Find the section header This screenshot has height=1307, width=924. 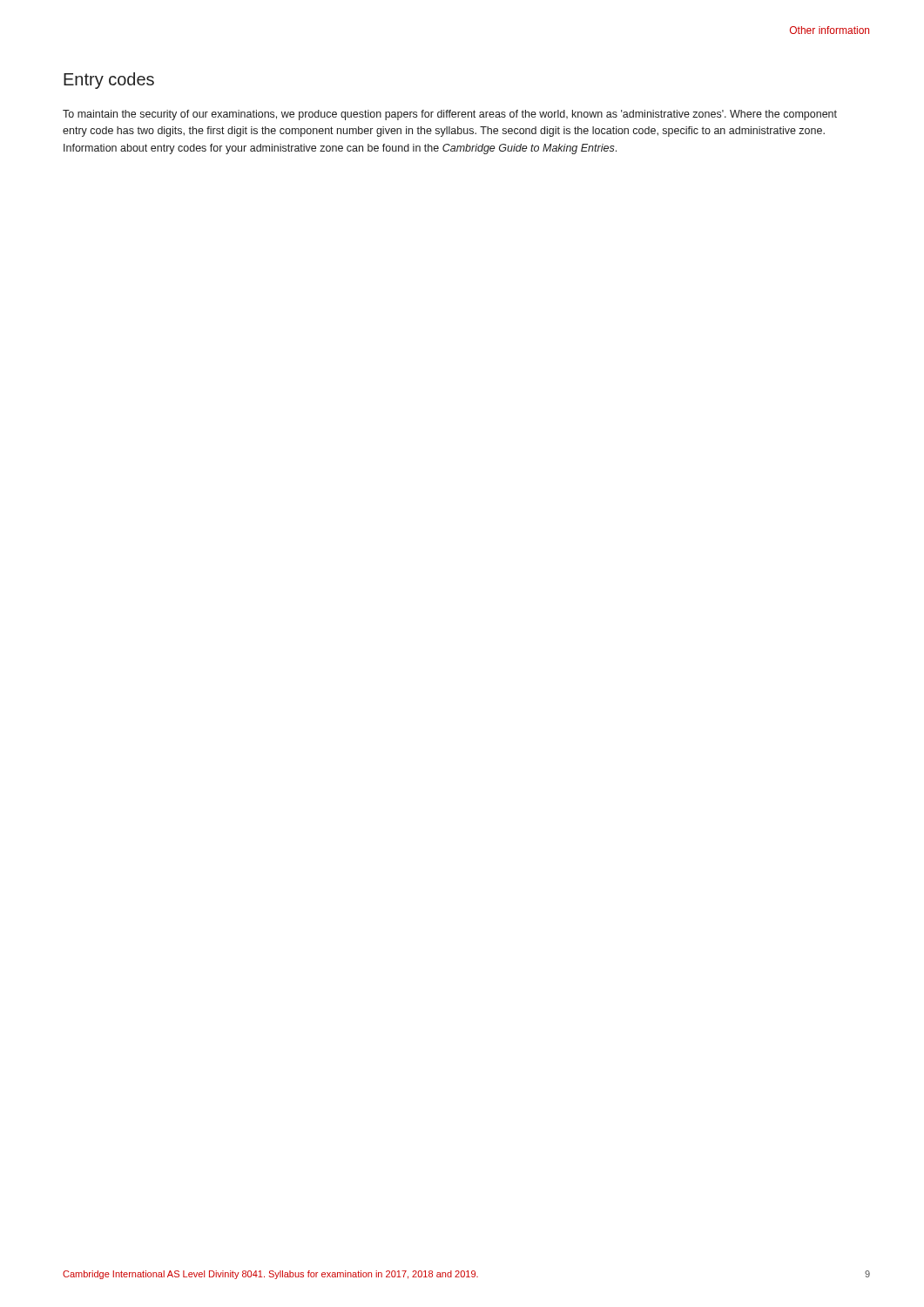tap(109, 79)
